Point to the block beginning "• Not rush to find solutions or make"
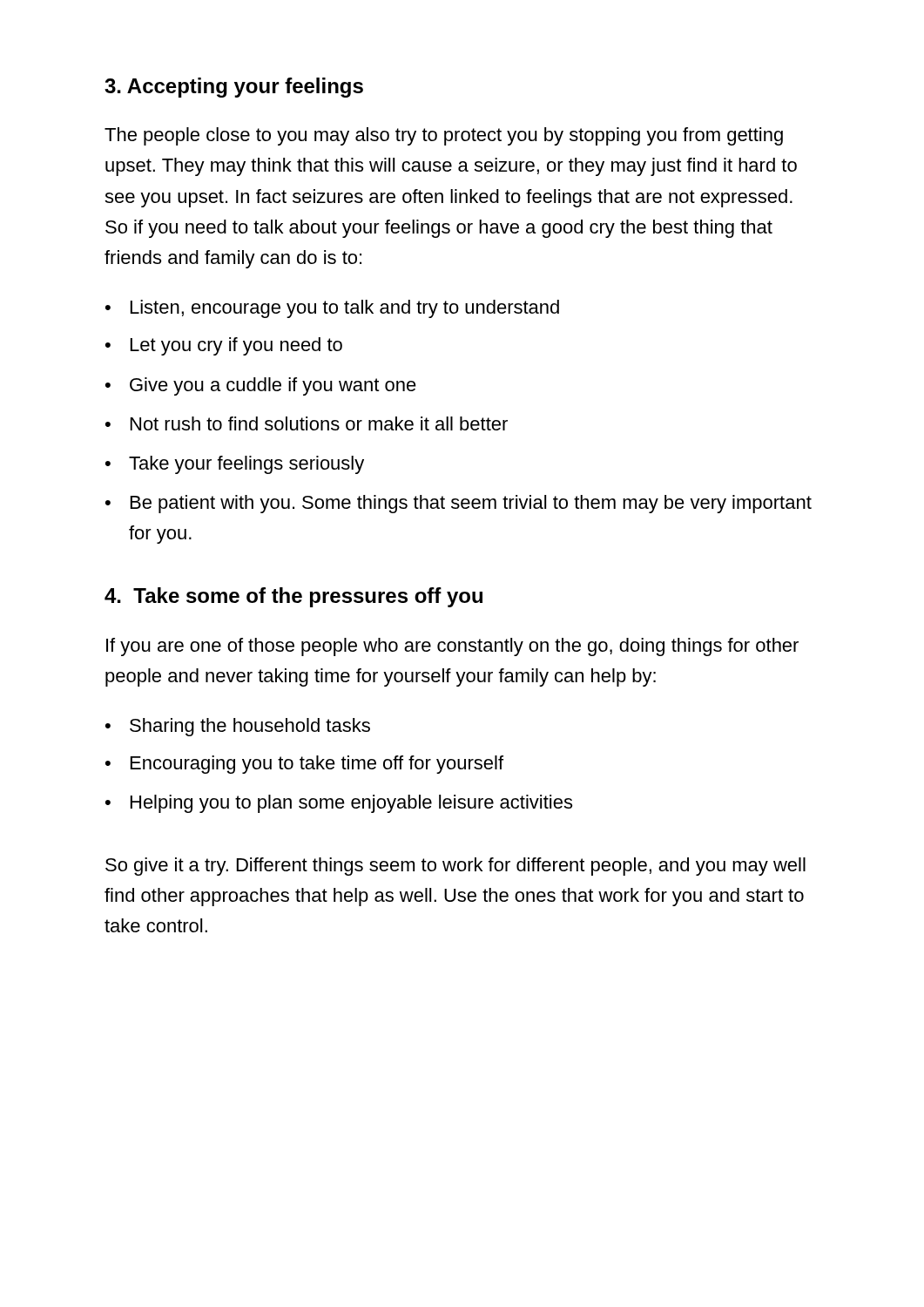The height and width of the screenshot is (1307, 924). (462, 424)
